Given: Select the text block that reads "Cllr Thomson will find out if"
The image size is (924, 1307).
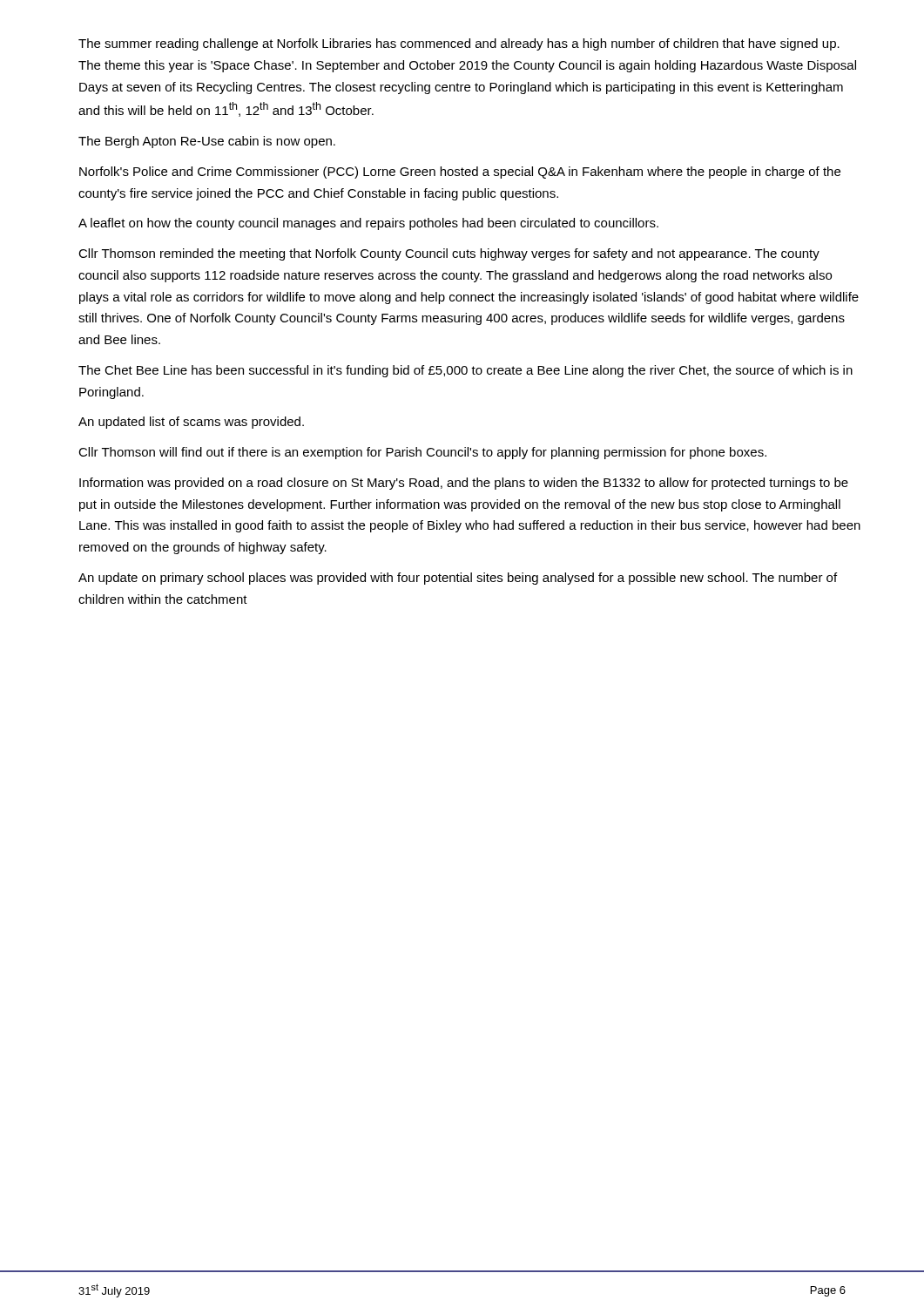Looking at the screenshot, I should (423, 452).
